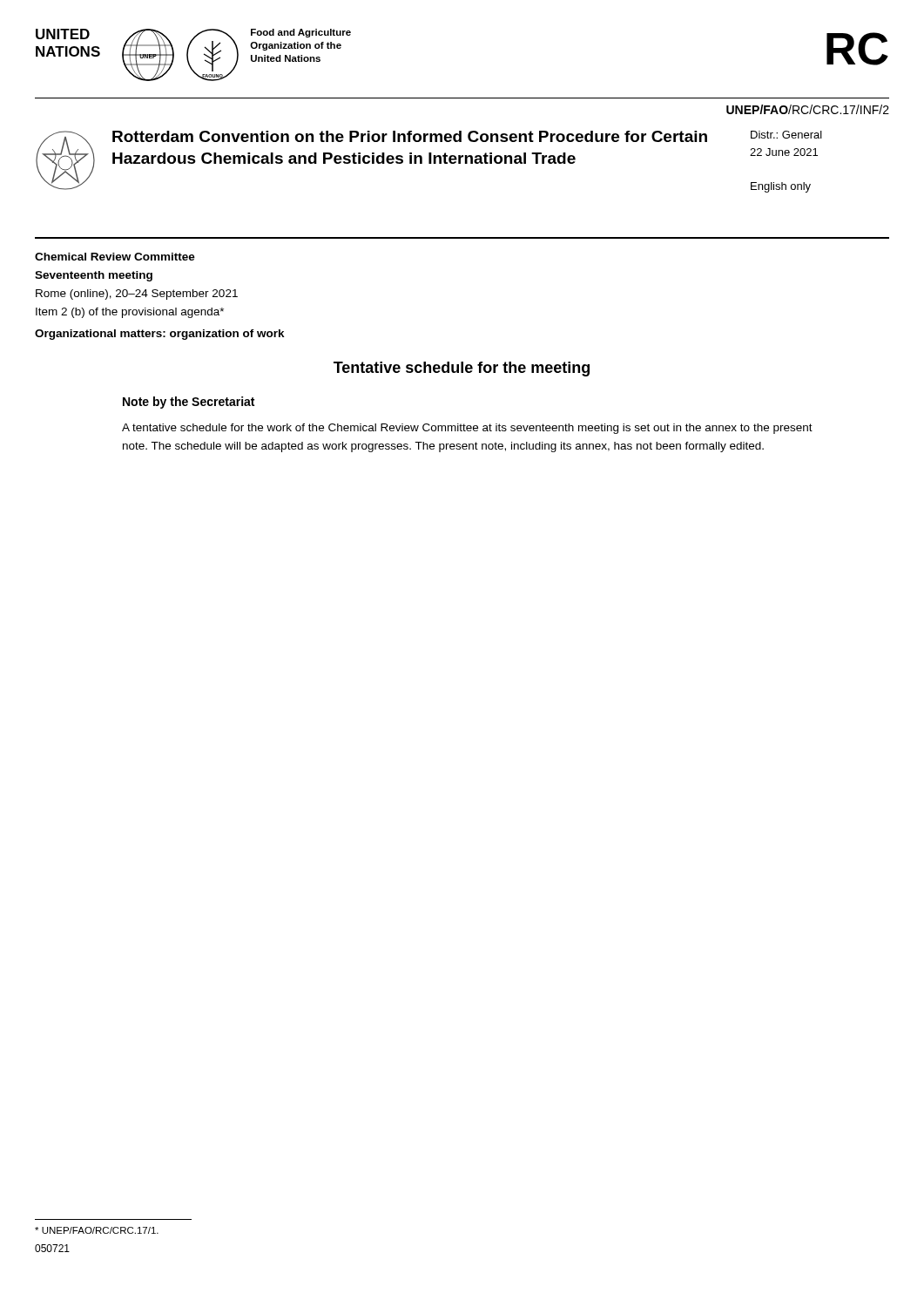The image size is (924, 1307).
Task: Locate the region starting "Distr.: General 22 June 2021"
Action: (786, 160)
